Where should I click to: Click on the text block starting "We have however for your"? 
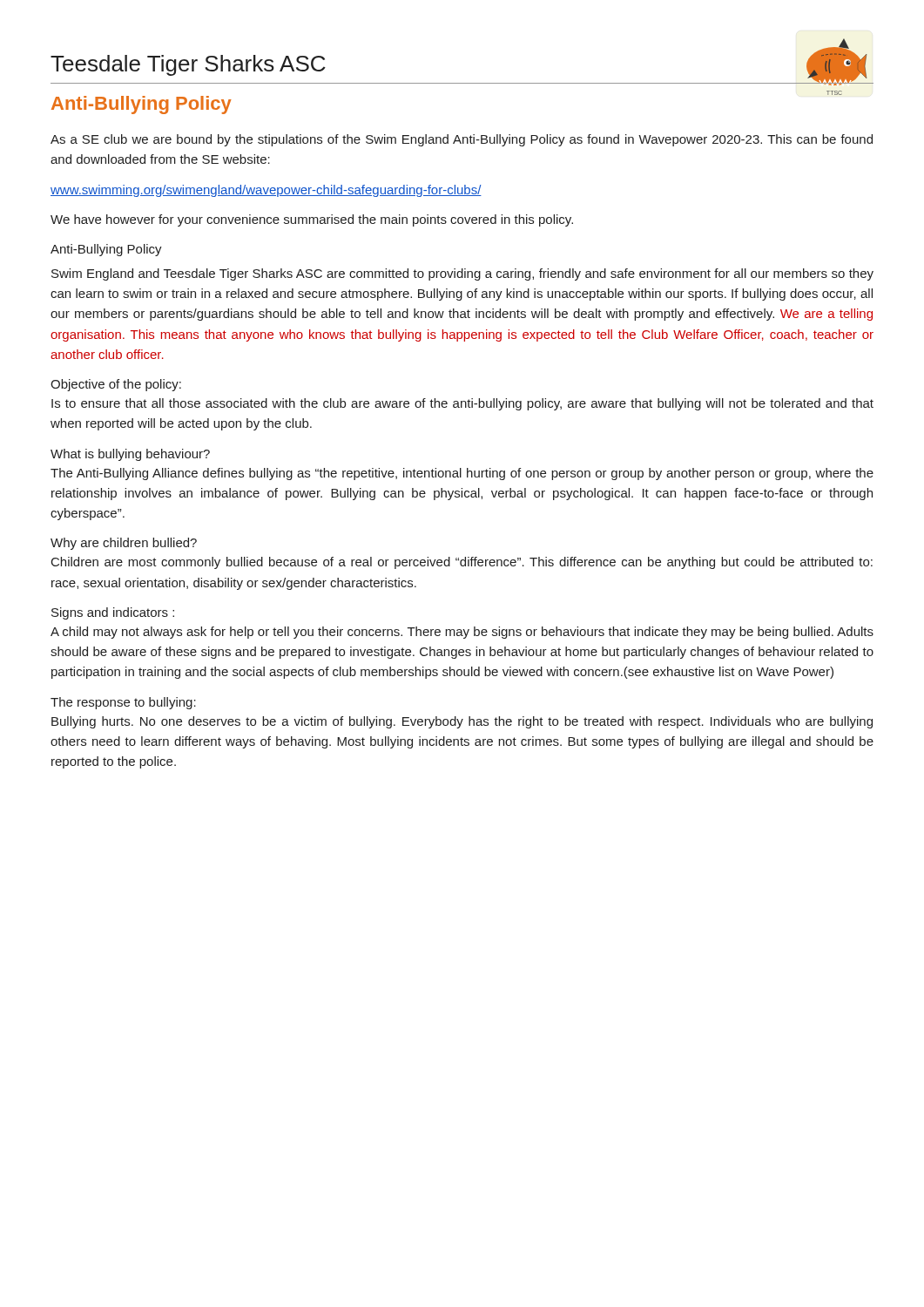pyautogui.click(x=312, y=219)
